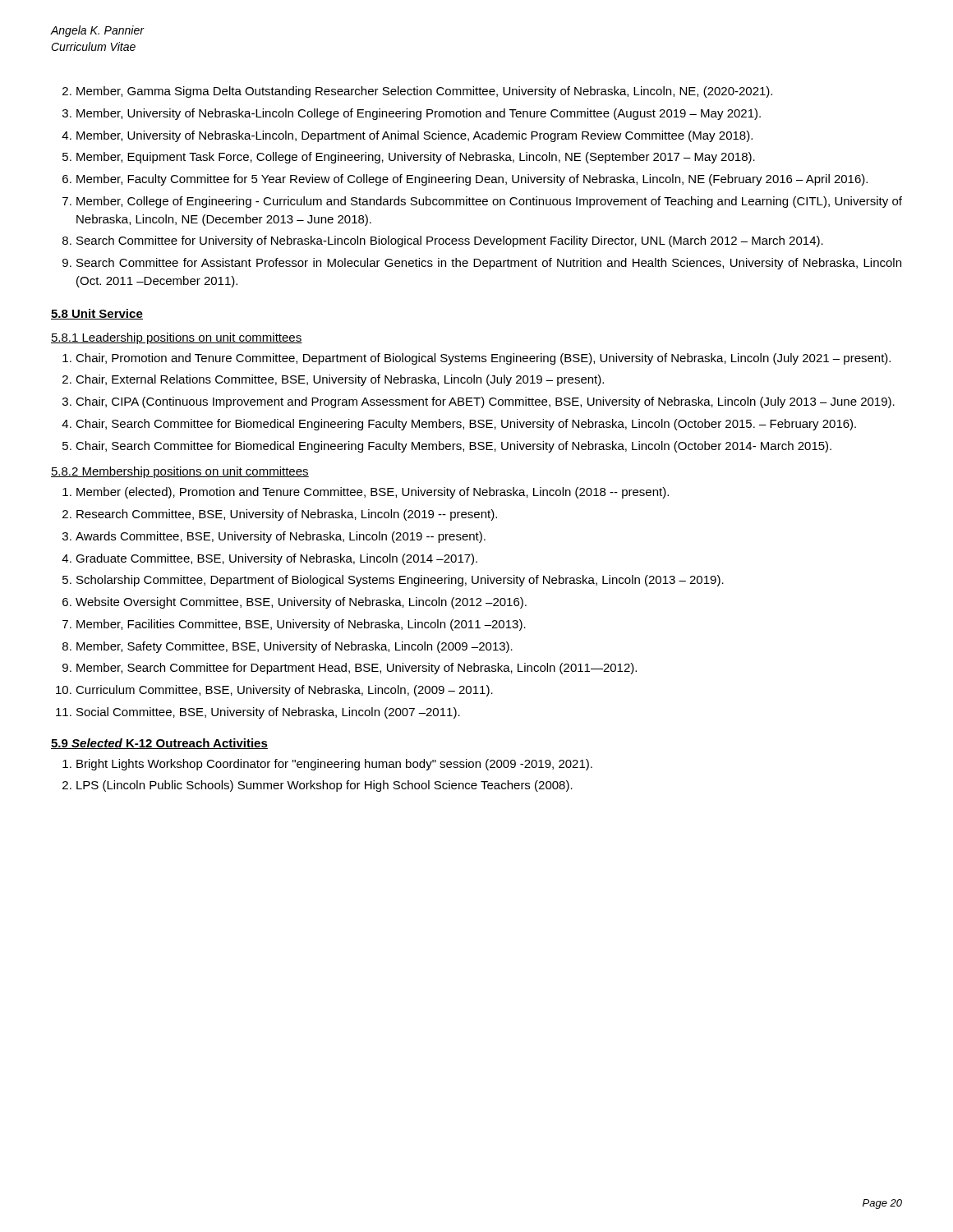
Task: Find the list item that reads "Member, Gamma Sigma Delta Outstanding Researcher"
Action: coord(476,186)
